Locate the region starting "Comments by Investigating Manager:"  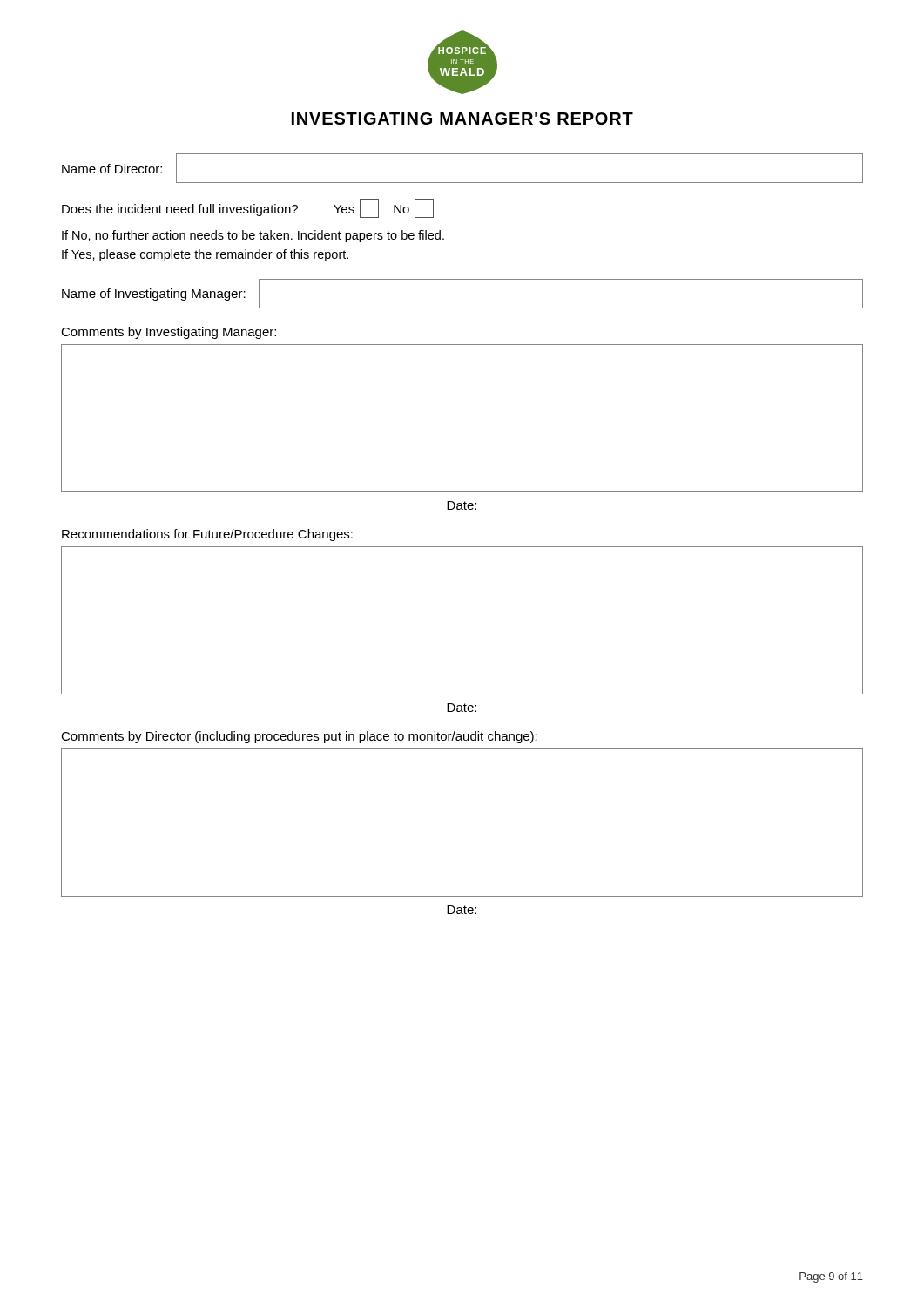[169, 331]
